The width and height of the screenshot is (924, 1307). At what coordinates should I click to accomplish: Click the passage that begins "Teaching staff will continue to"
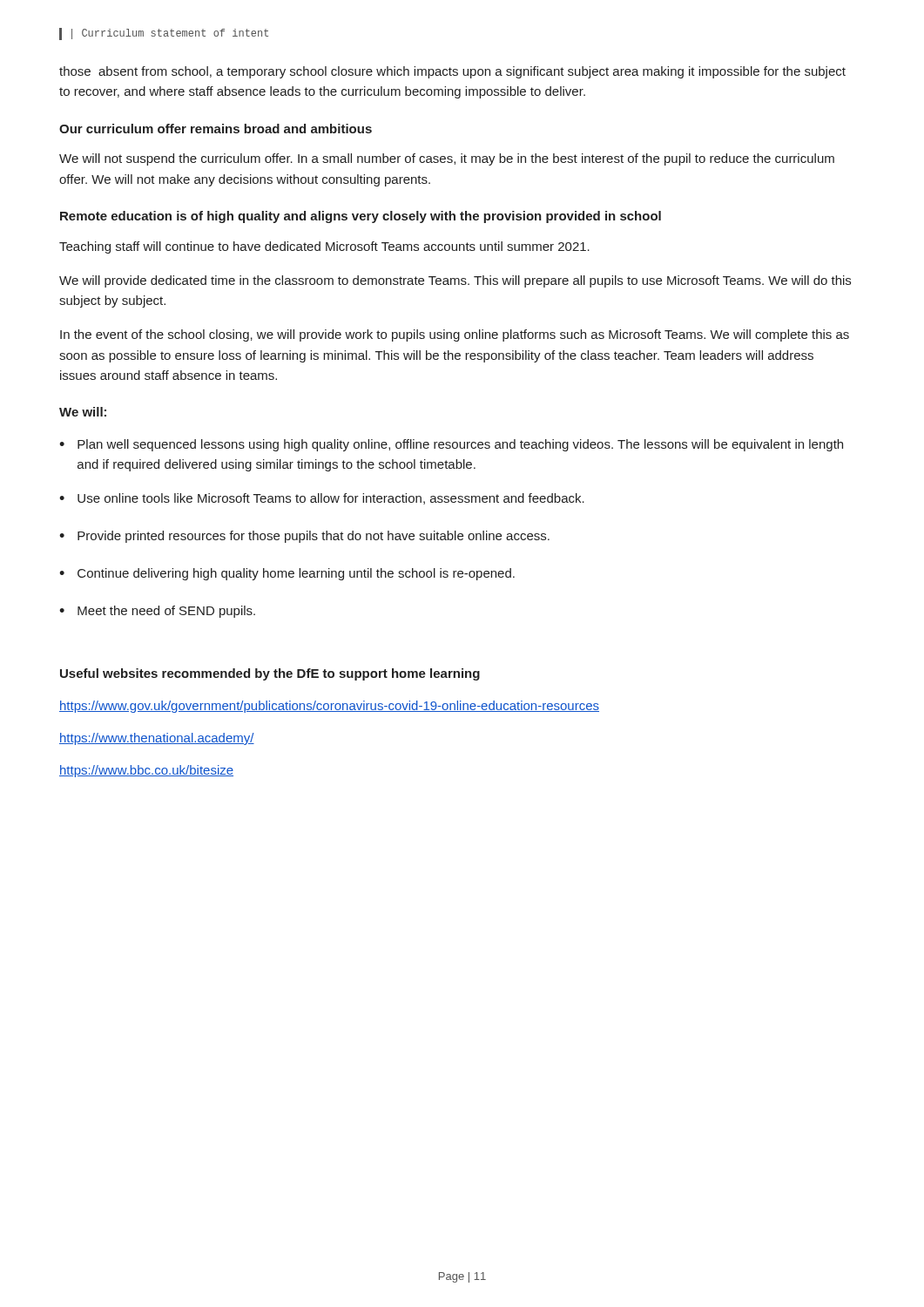pyautogui.click(x=325, y=246)
